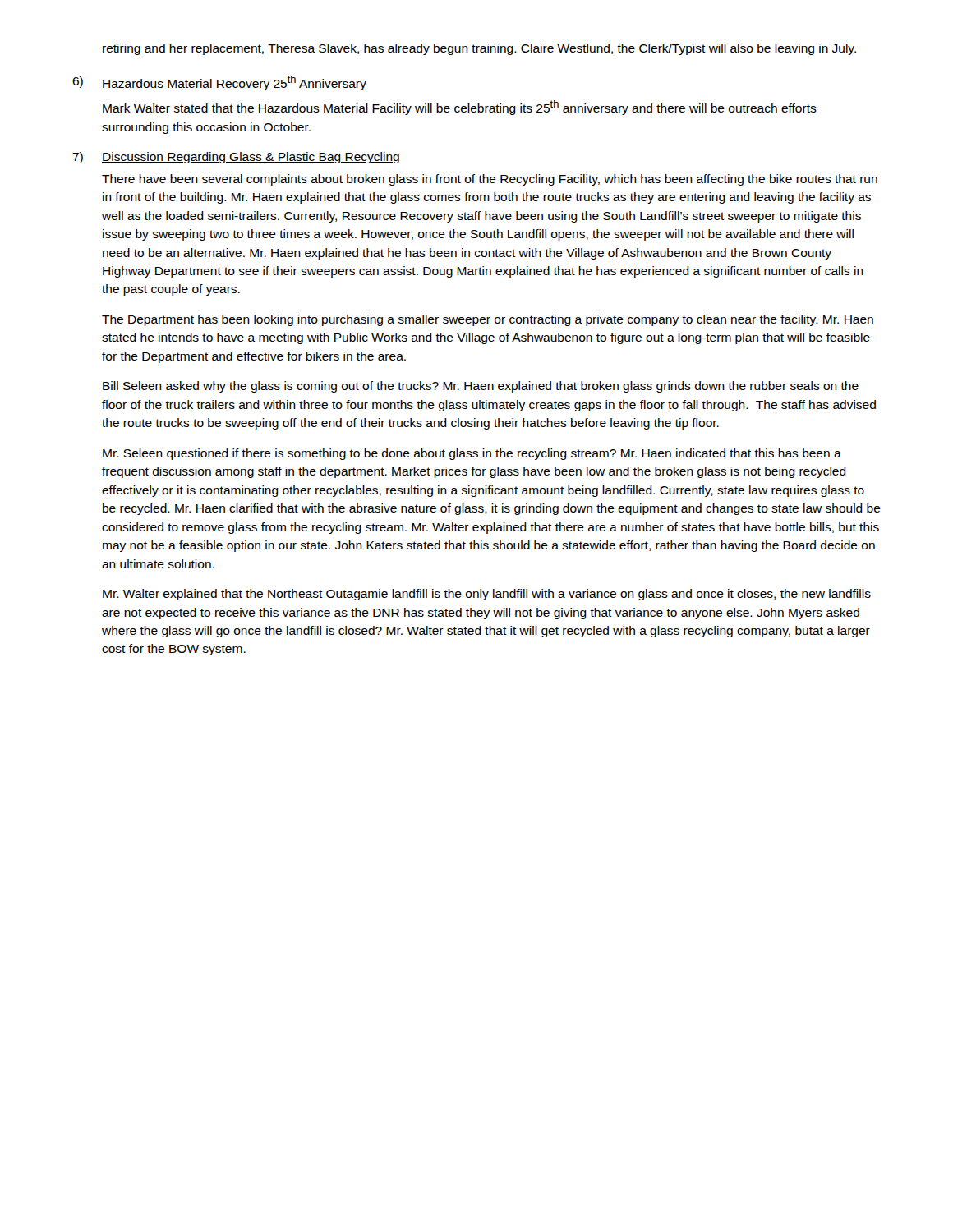The image size is (953, 1232).
Task: Click on the text block that reads "Mr. Walter explained that"
Action: (x=486, y=621)
